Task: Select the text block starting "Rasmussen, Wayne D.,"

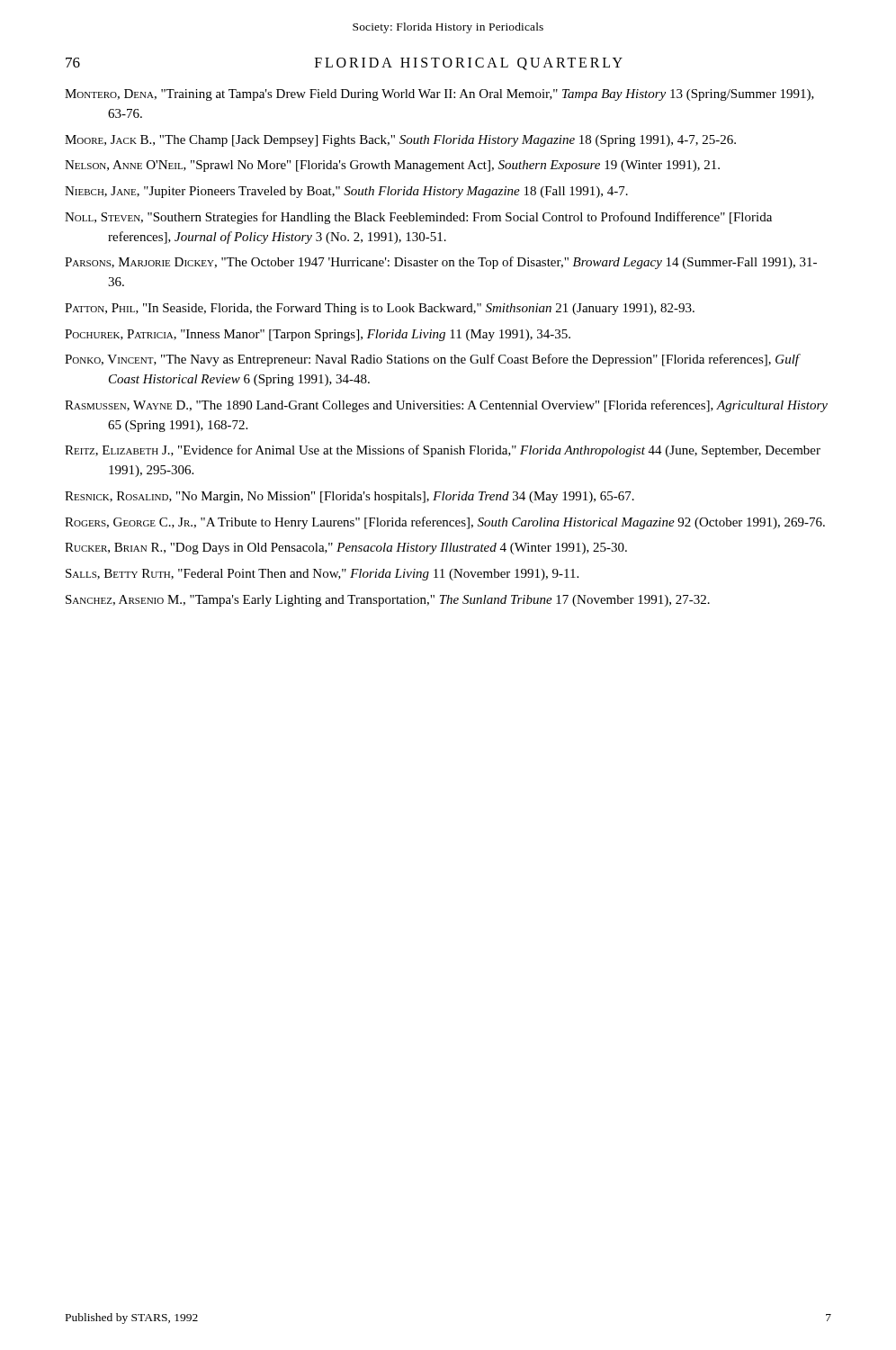Action: coord(446,415)
